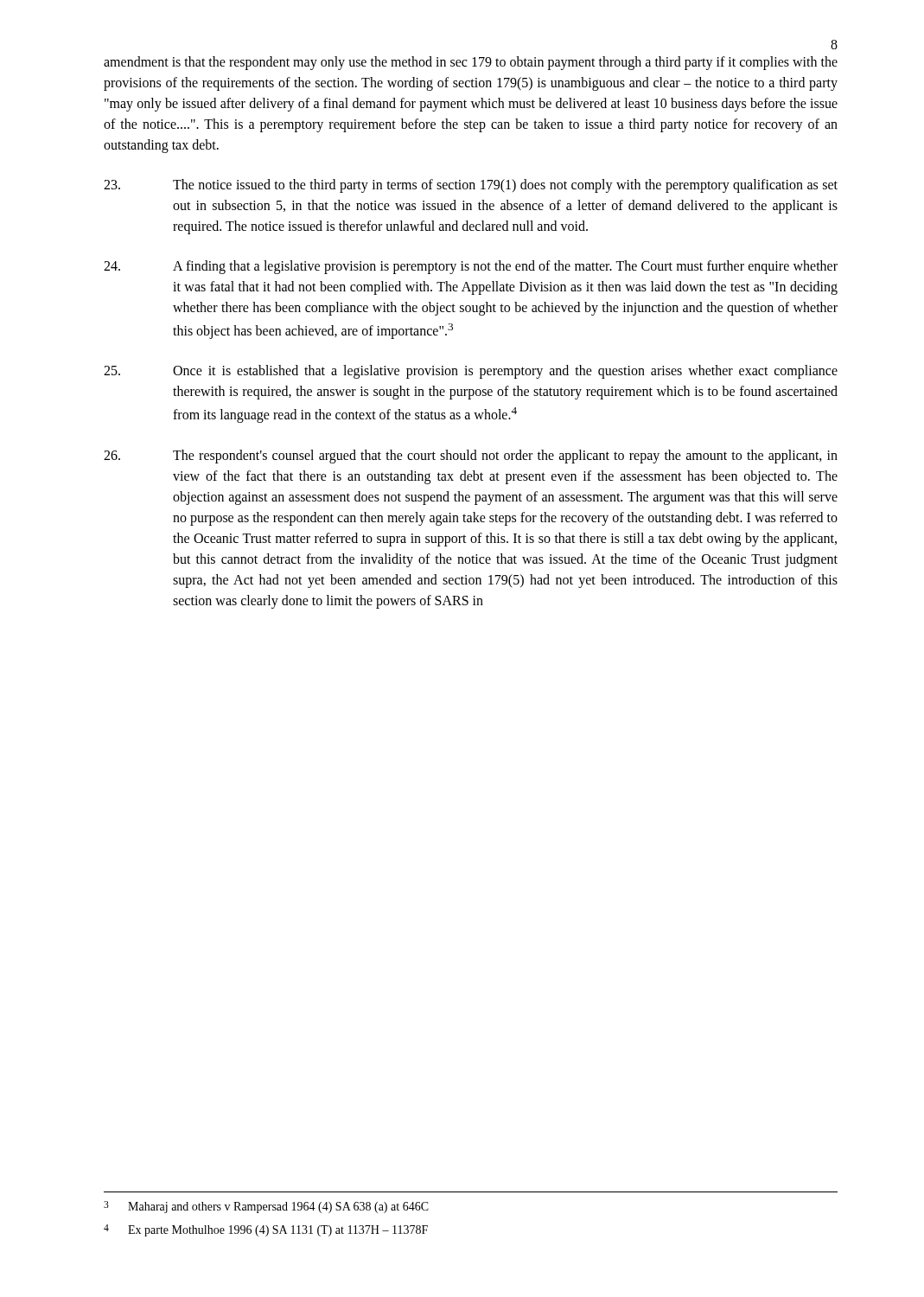
Task: Find the block starting "Once it is established that a"
Action: pyautogui.click(x=471, y=393)
